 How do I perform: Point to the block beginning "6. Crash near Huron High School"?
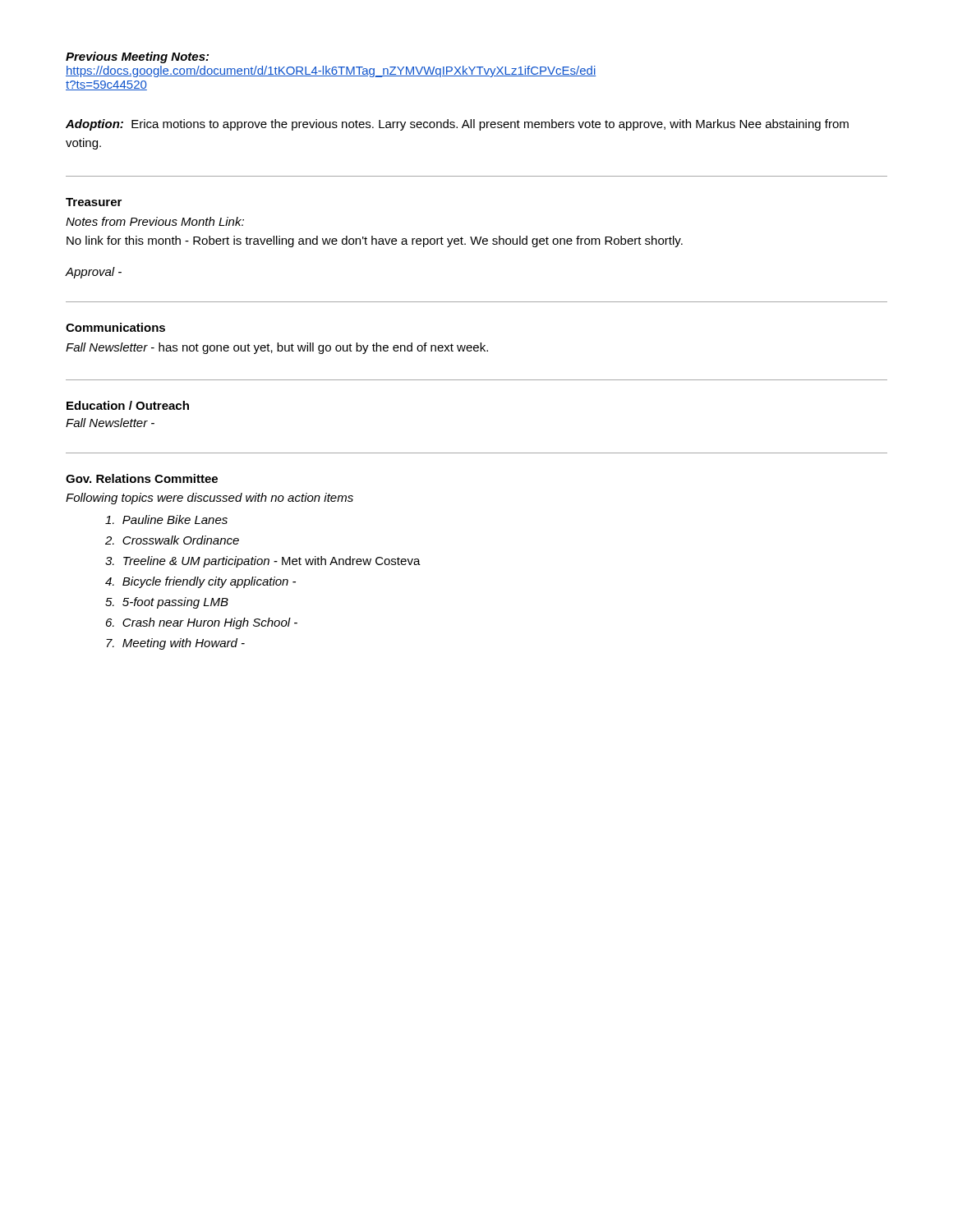(x=201, y=622)
